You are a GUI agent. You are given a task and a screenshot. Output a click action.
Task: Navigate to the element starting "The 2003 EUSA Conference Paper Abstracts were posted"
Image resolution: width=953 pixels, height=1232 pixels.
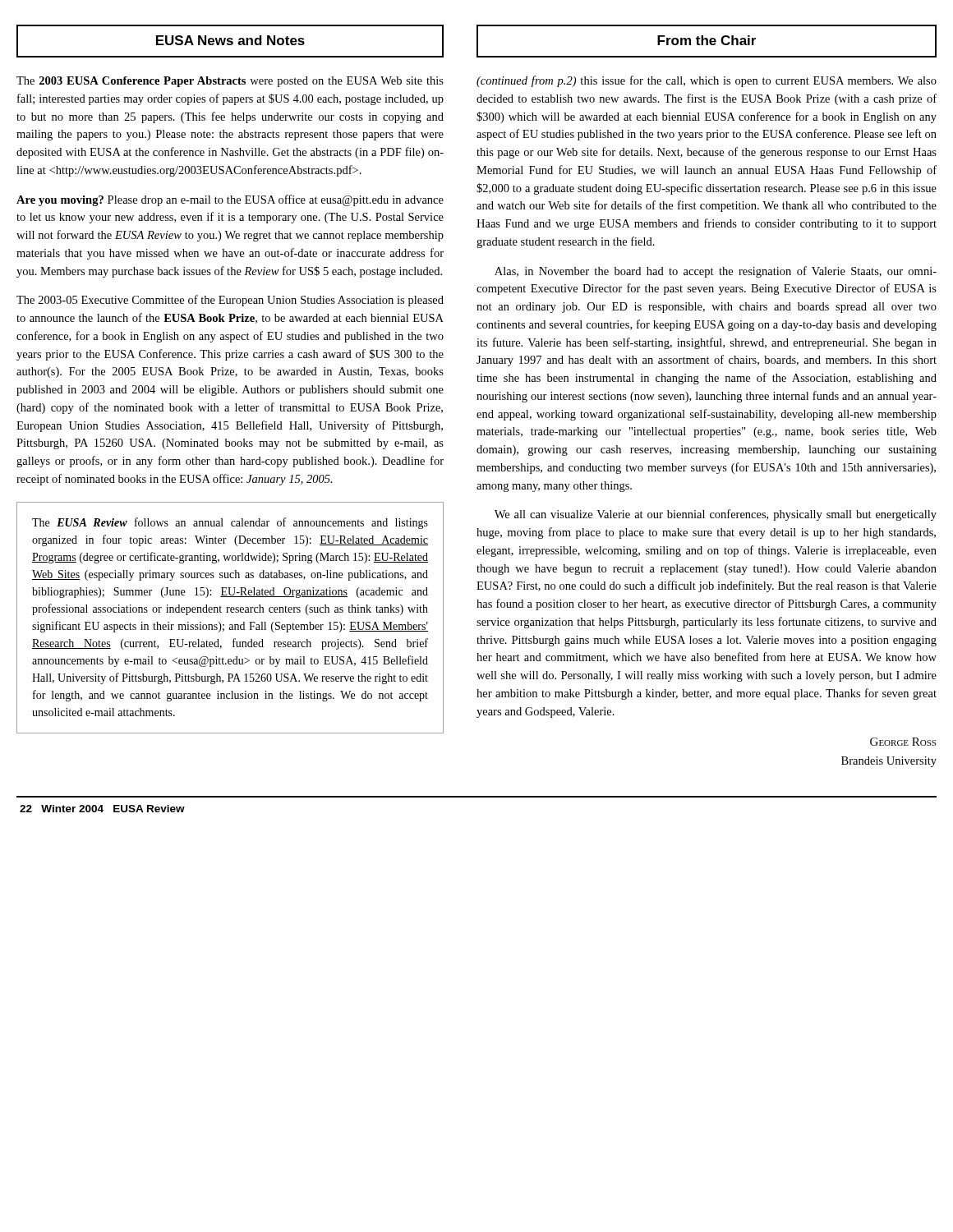(230, 125)
